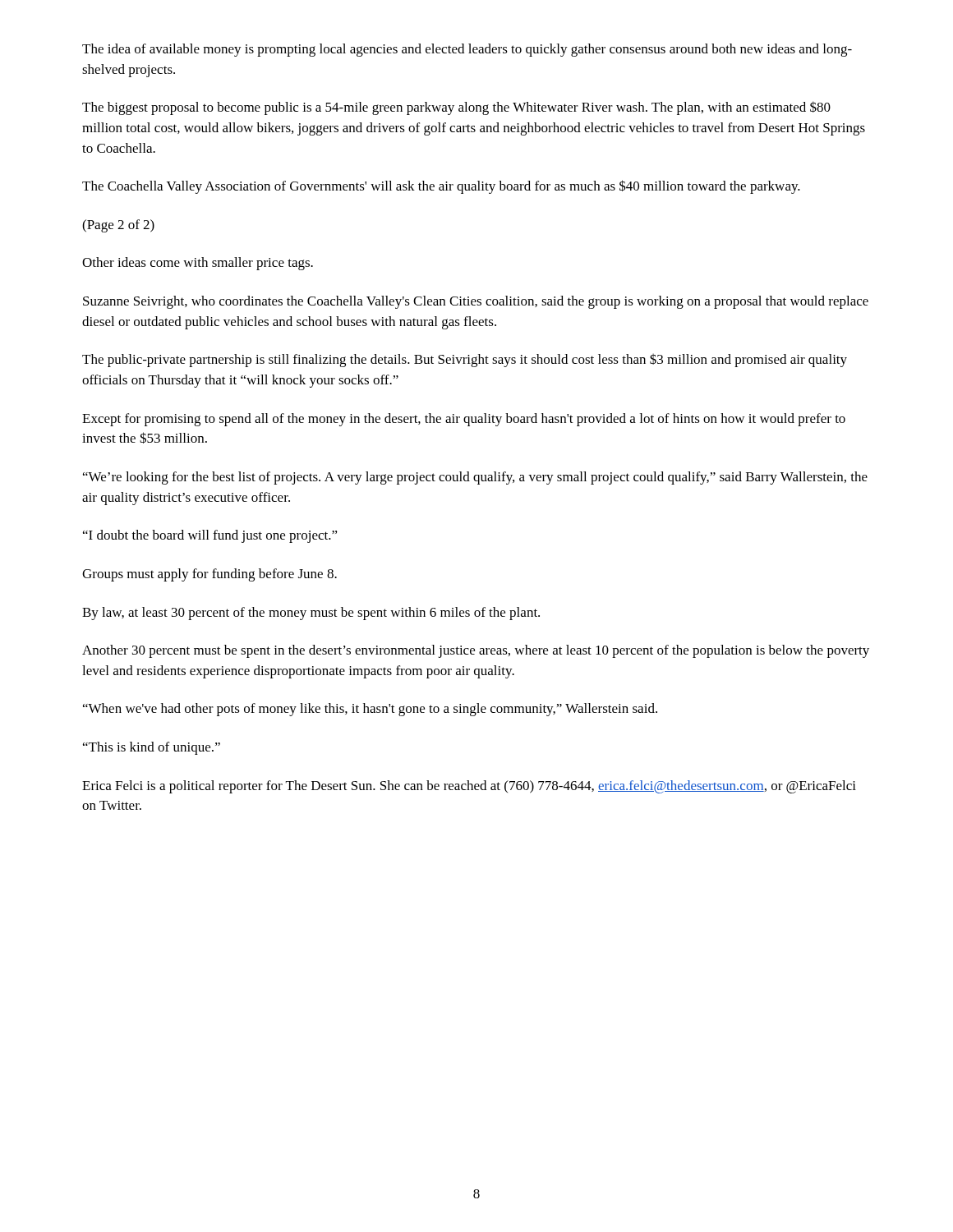Locate the region starting "Another 30 percent"
The width and height of the screenshot is (953, 1232).
[476, 660]
